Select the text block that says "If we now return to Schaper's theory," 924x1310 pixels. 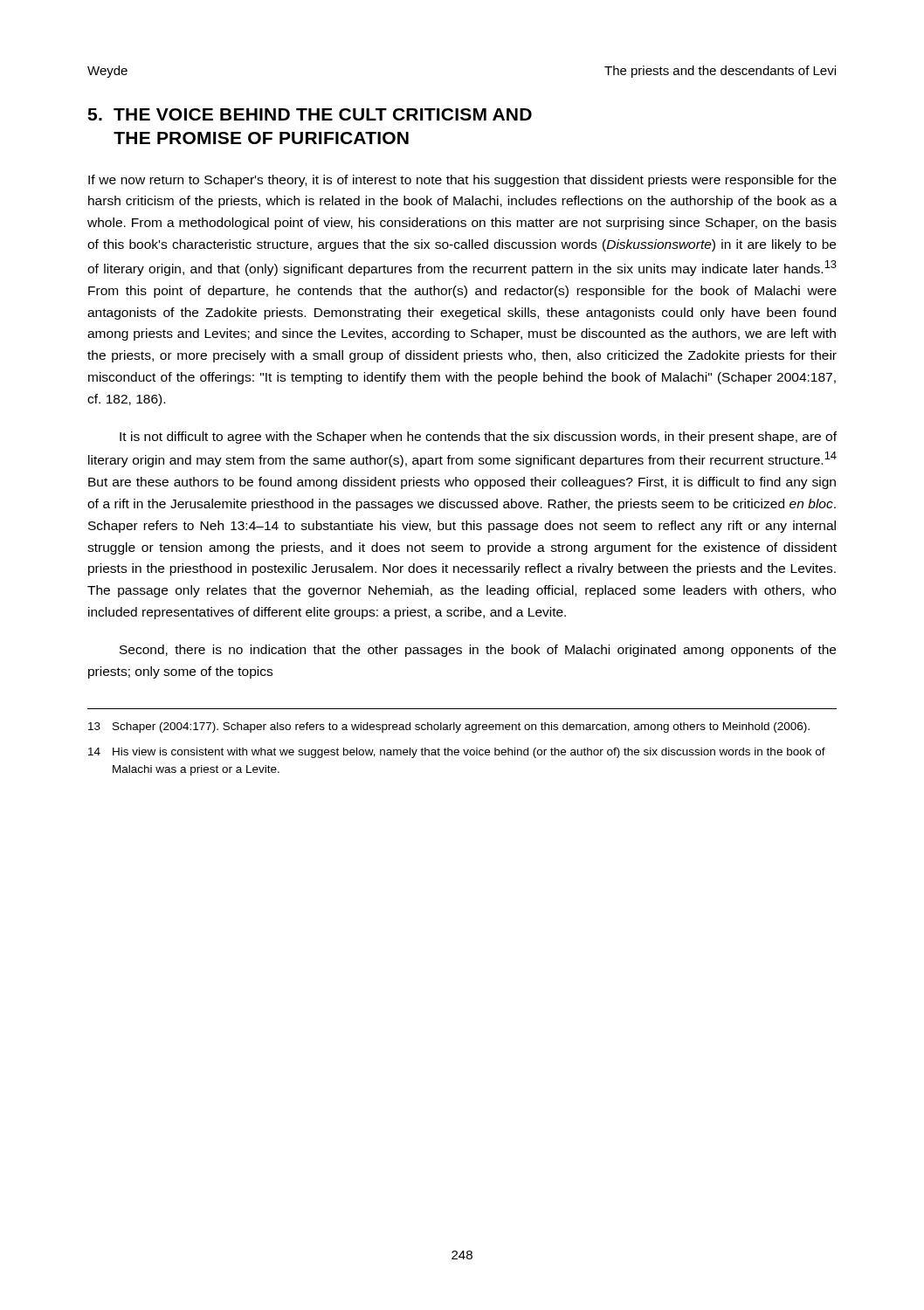click(462, 289)
